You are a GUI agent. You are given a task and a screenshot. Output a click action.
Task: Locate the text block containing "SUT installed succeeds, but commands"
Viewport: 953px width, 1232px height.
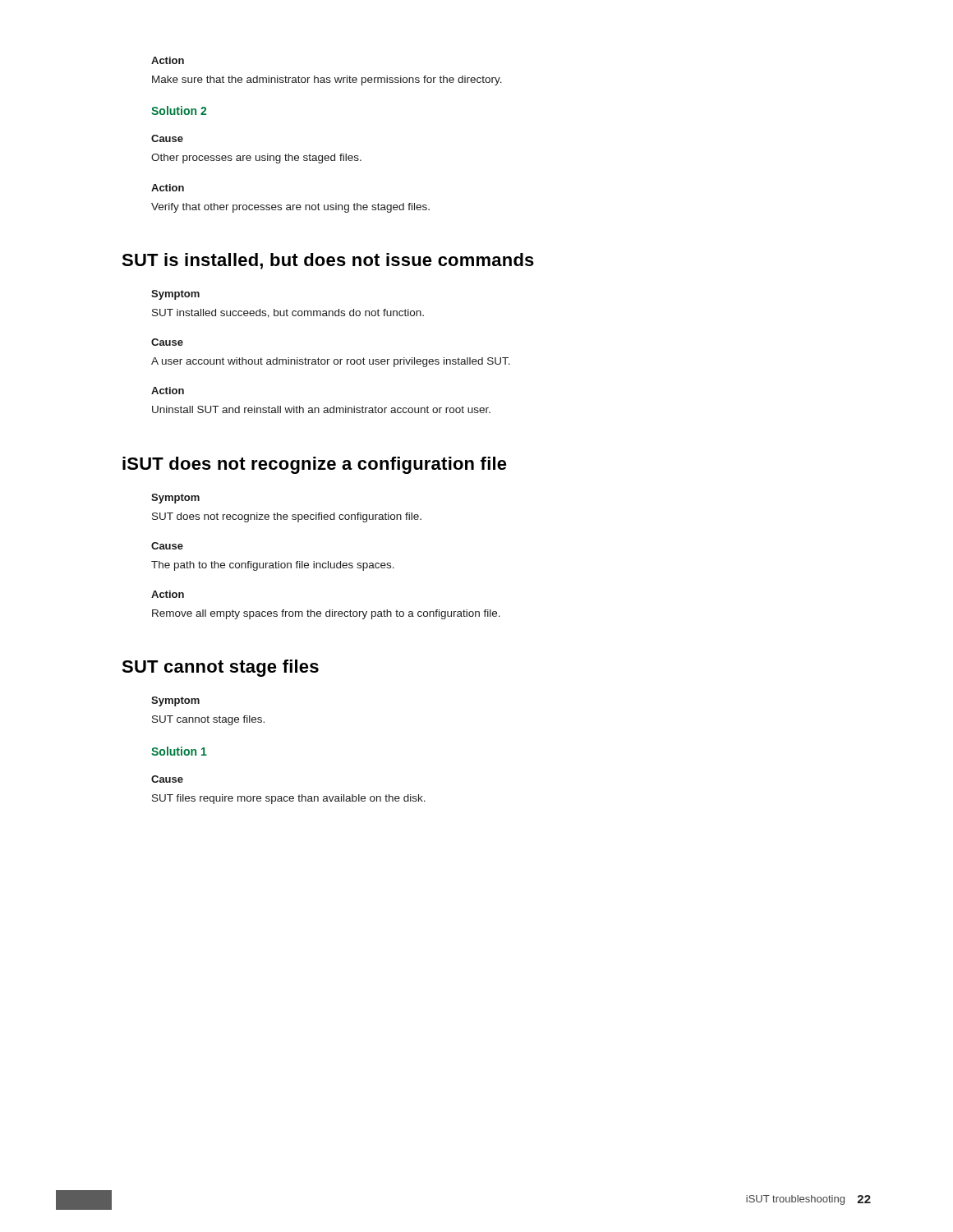[288, 313]
